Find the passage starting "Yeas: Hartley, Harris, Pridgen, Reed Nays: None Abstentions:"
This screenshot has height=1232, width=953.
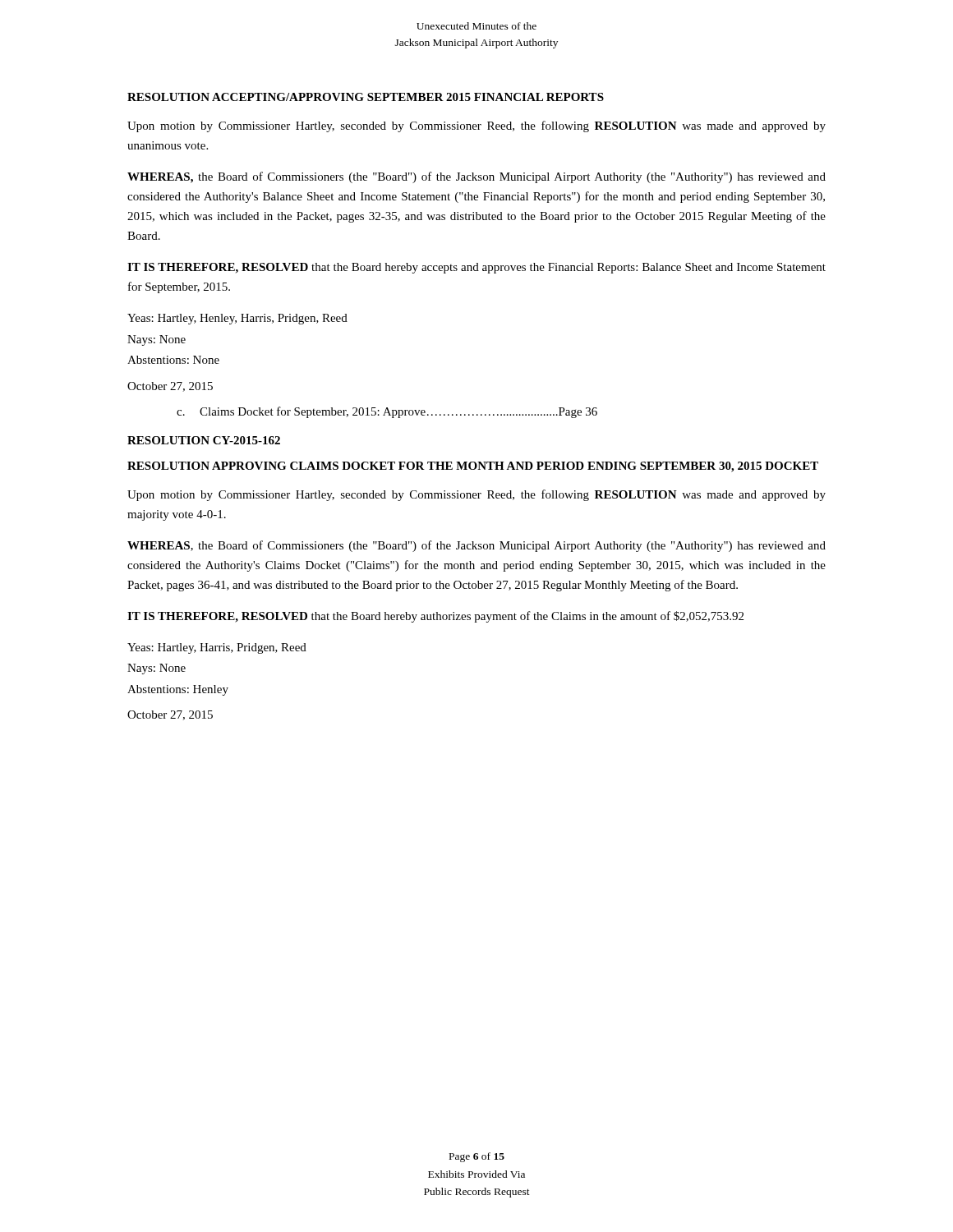pyautogui.click(x=217, y=648)
